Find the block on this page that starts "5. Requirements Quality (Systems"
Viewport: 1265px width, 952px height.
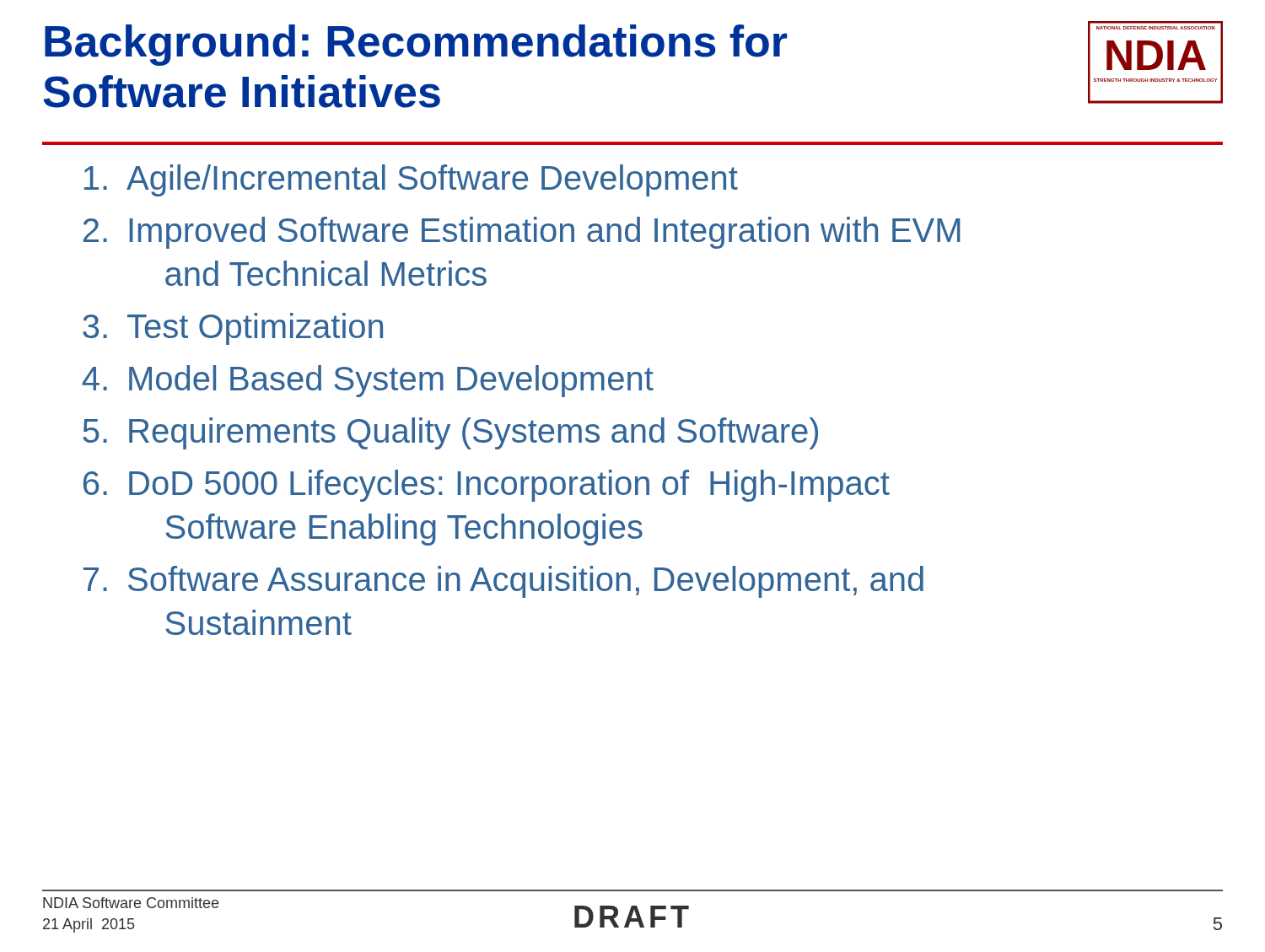tap(620, 431)
